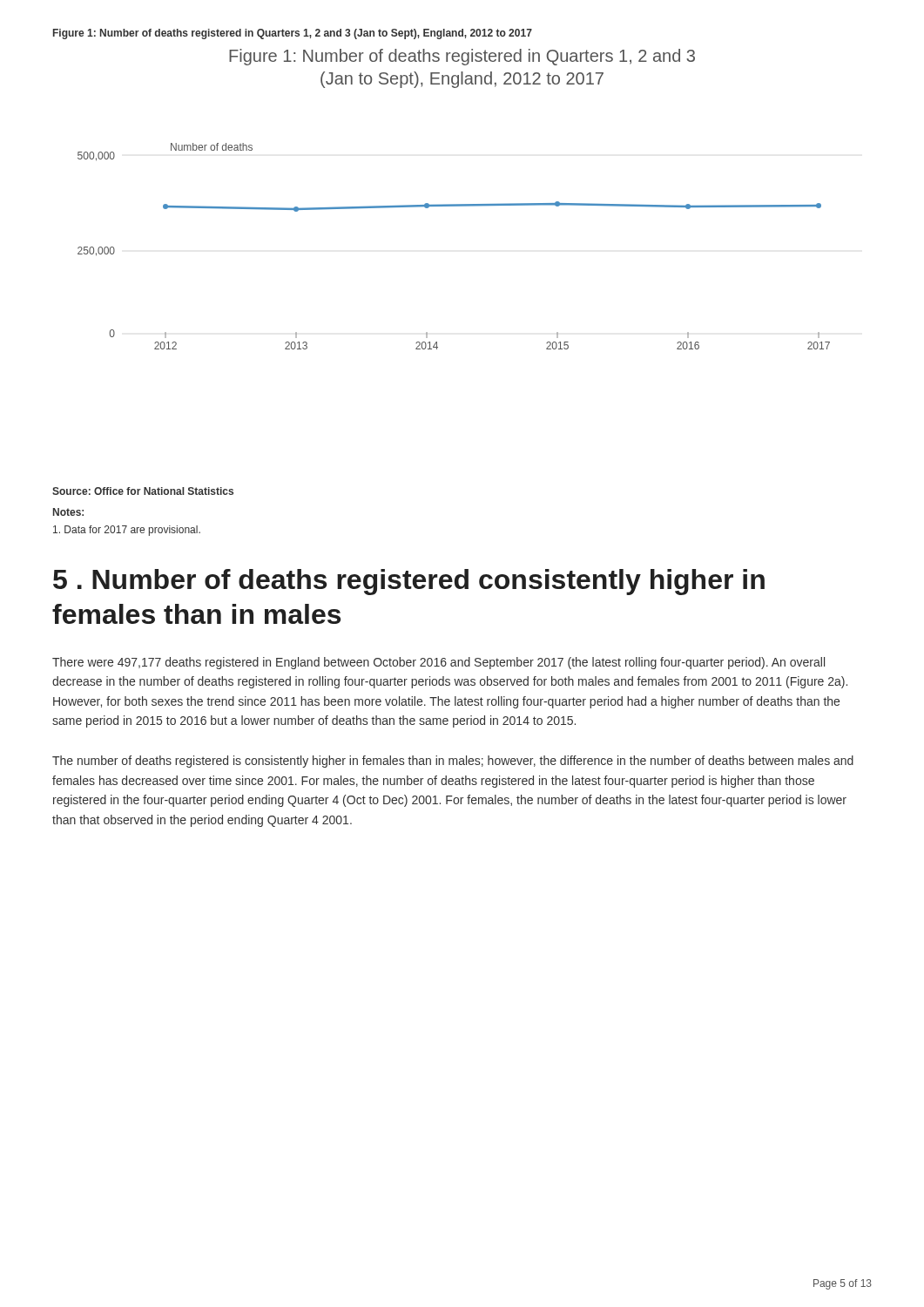This screenshot has width=924, height=1307.
Task: Find the section header containing "5 . Number of deaths"
Action: (409, 597)
